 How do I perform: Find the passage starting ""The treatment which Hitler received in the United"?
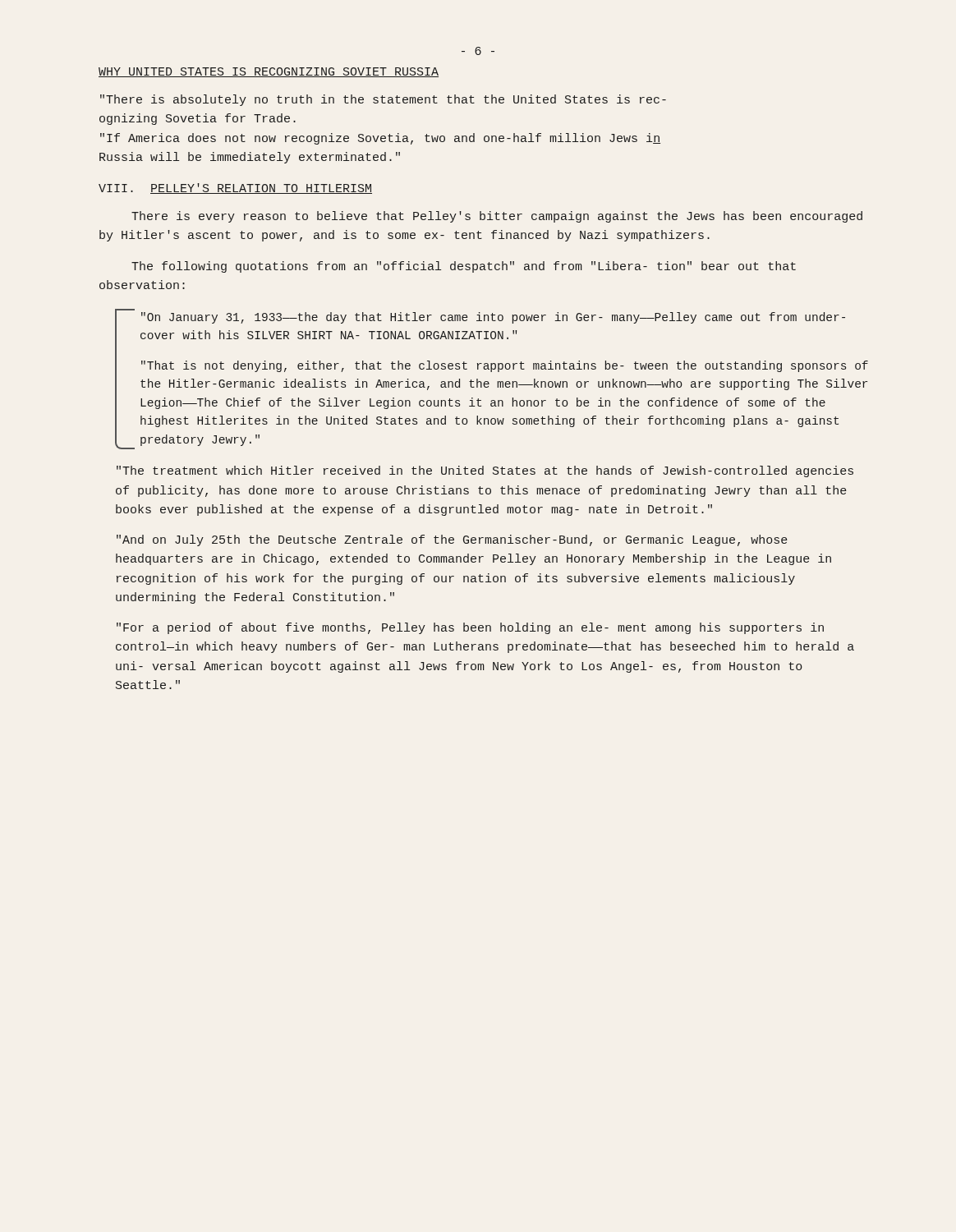[x=485, y=491]
